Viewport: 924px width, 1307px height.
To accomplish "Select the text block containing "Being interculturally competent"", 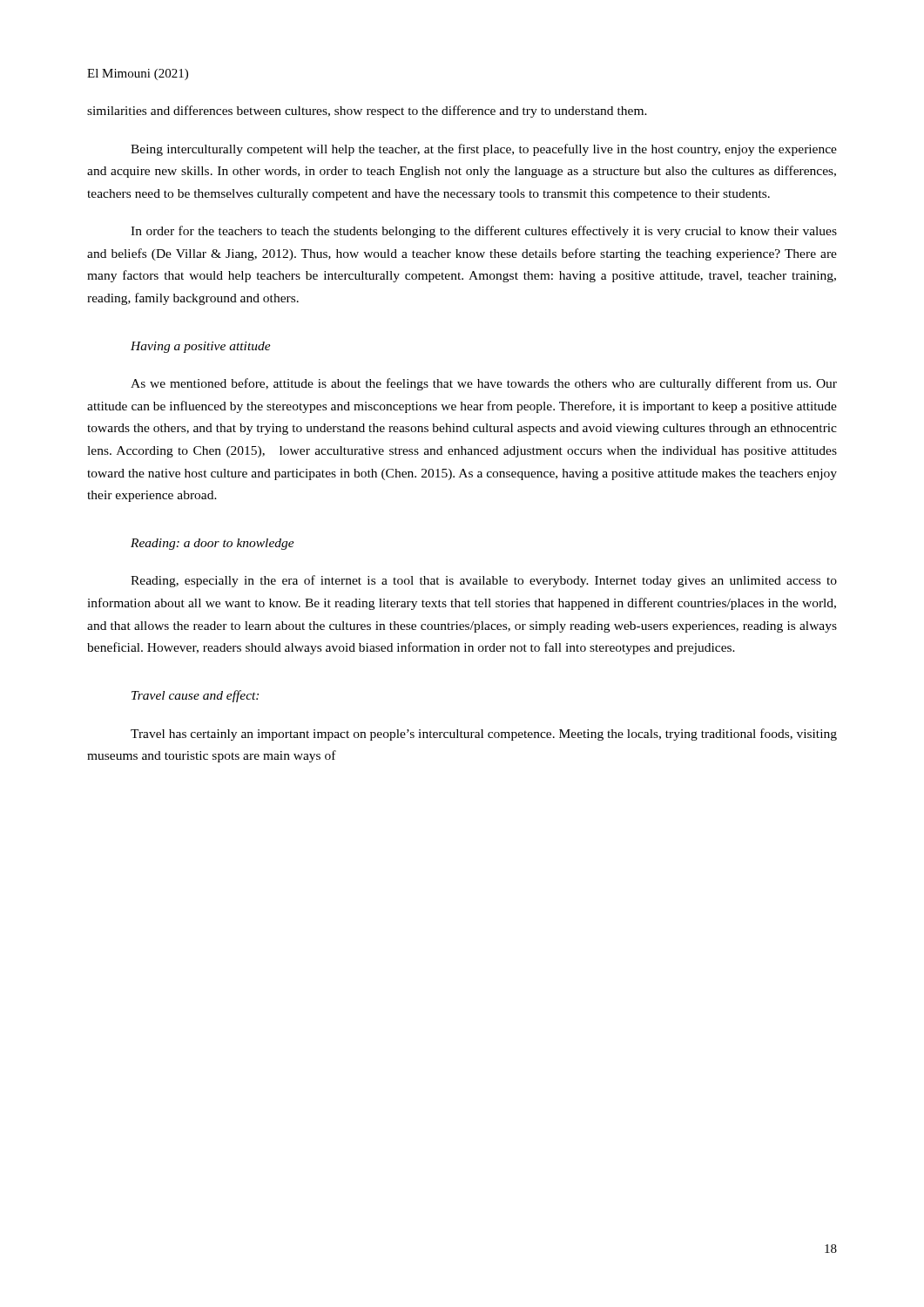I will click(462, 170).
